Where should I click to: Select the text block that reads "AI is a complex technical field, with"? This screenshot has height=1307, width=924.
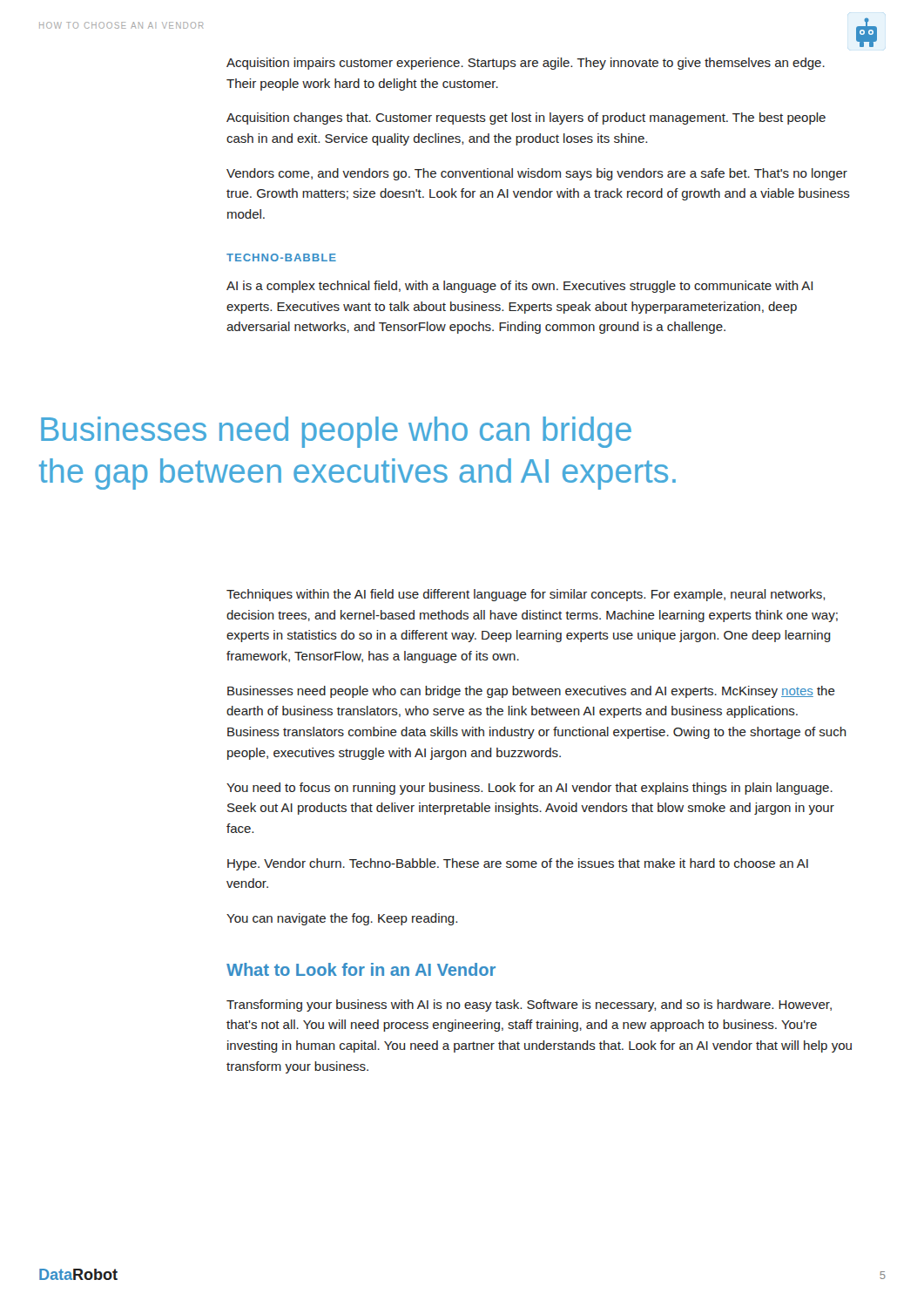[x=520, y=306]
